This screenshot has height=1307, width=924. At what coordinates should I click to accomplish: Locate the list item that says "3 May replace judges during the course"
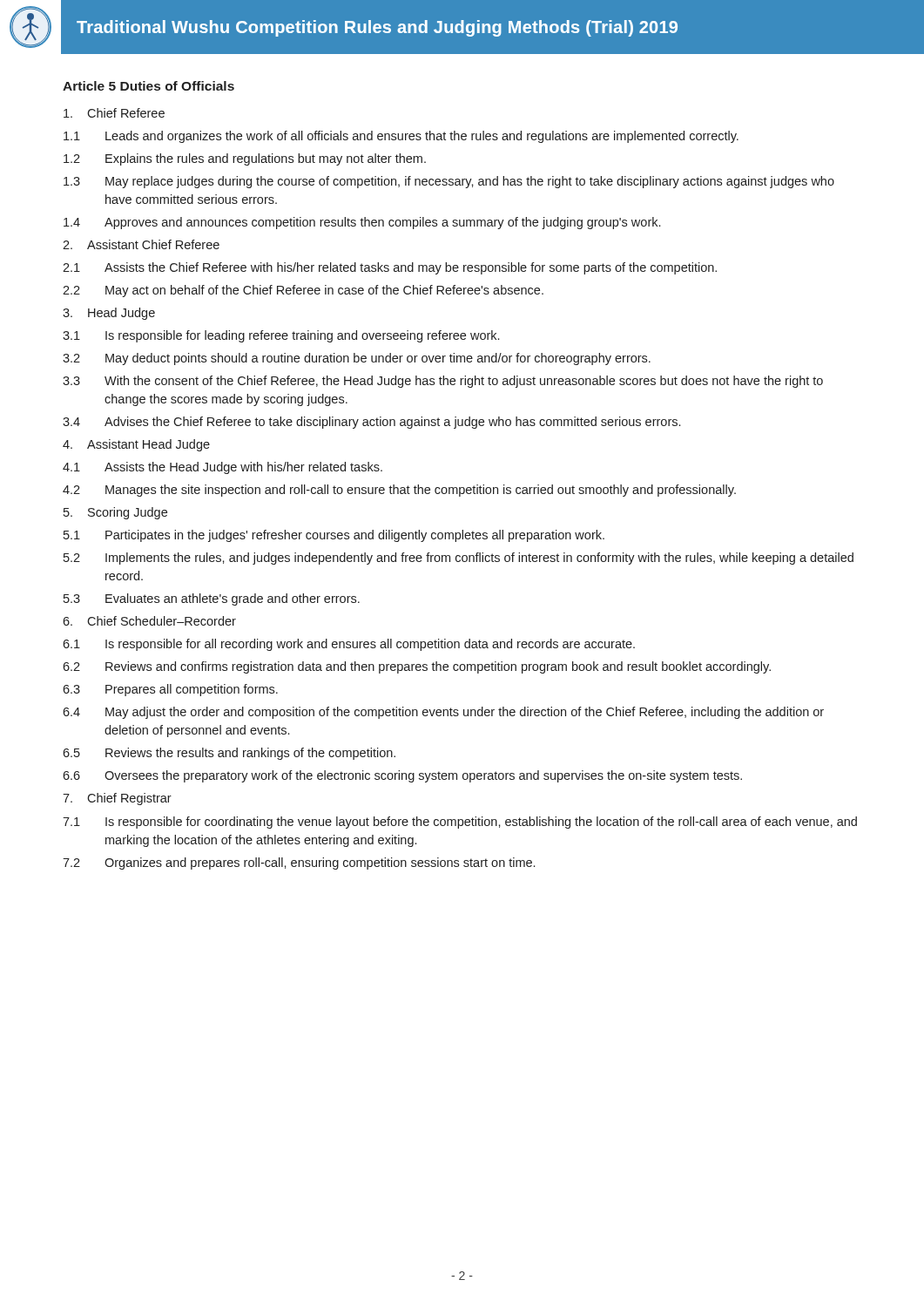pos(462,191)
